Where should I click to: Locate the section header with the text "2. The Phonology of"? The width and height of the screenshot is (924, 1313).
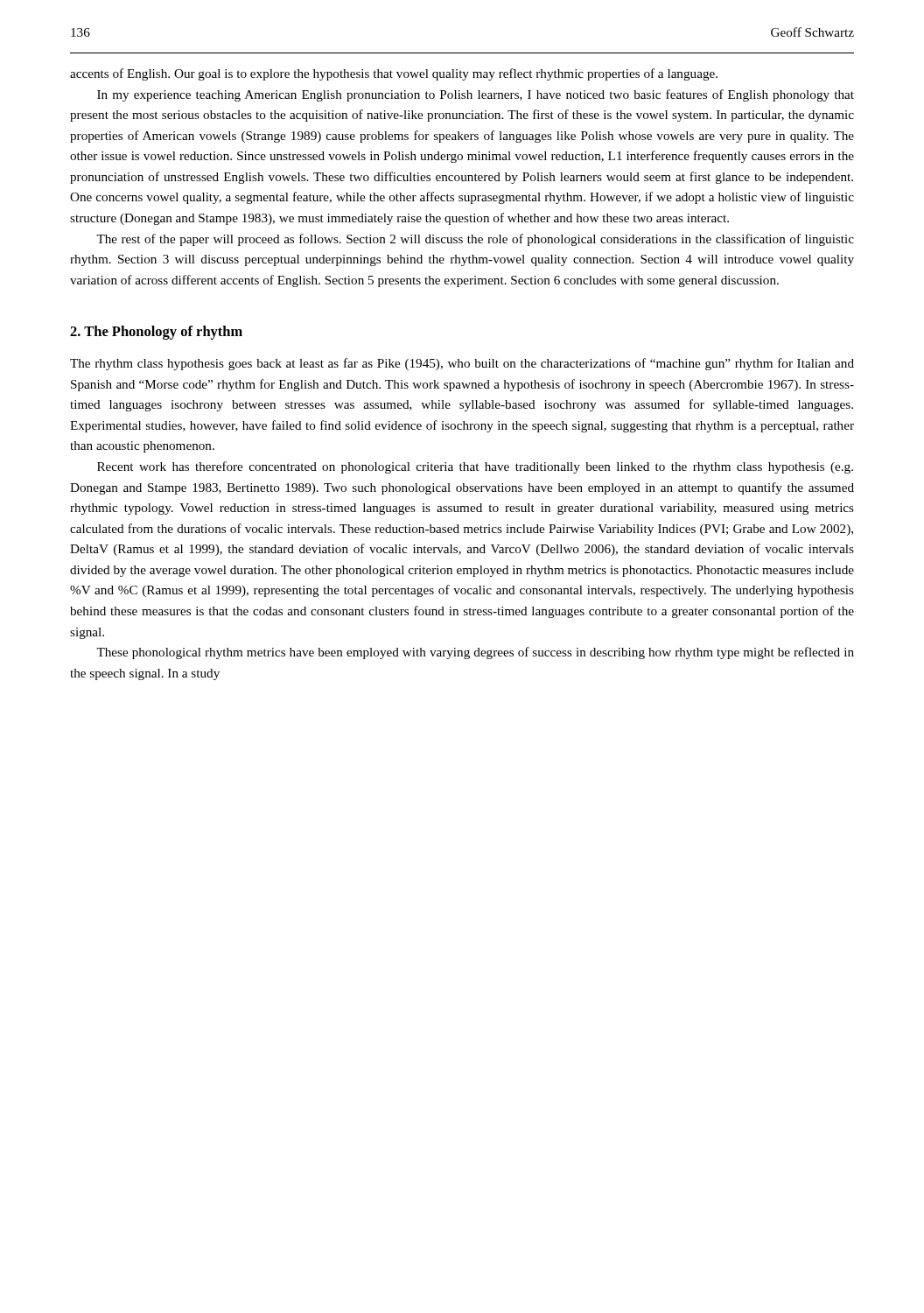156,331
